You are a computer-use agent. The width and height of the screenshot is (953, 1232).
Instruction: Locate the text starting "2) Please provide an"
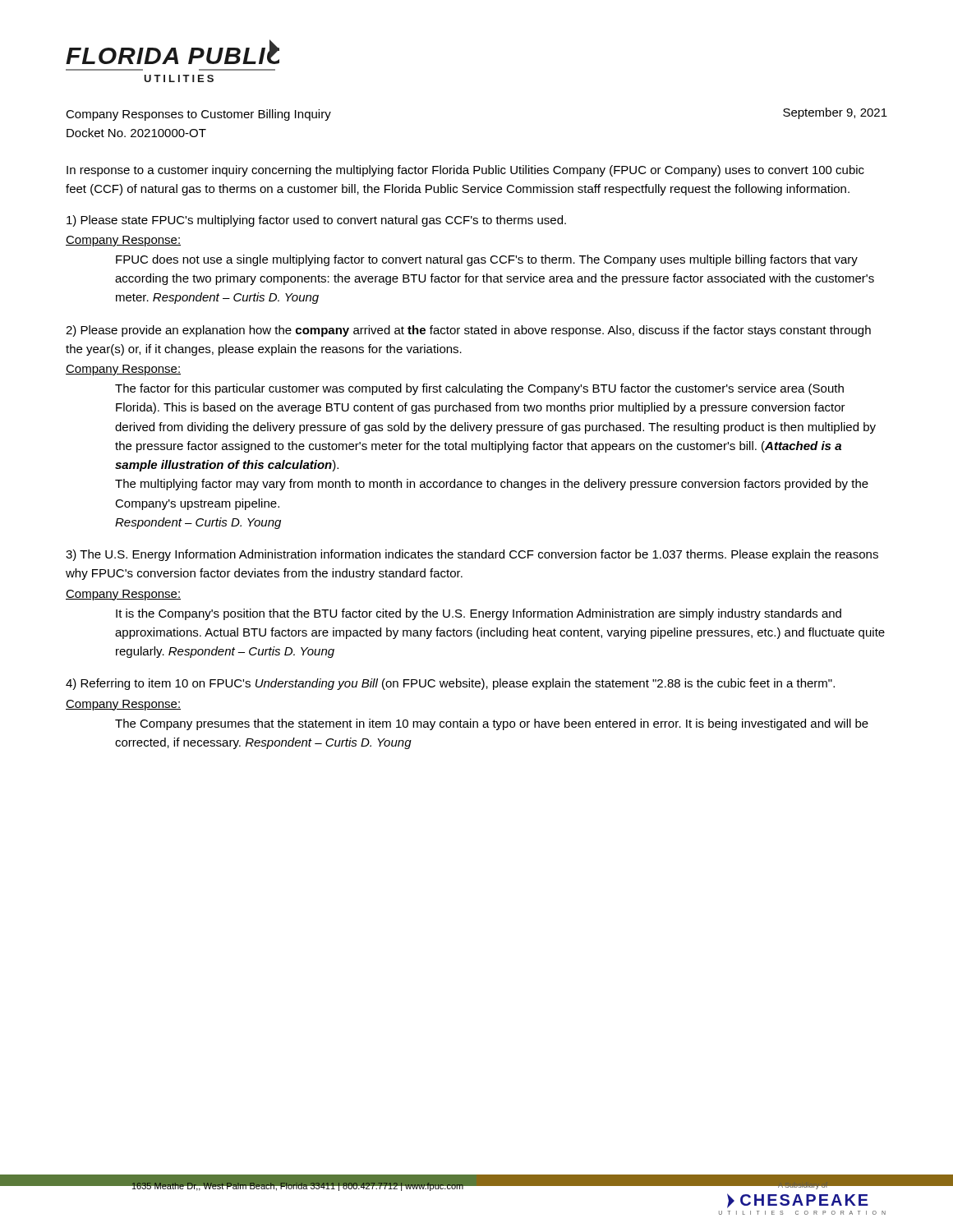(476, 426)
